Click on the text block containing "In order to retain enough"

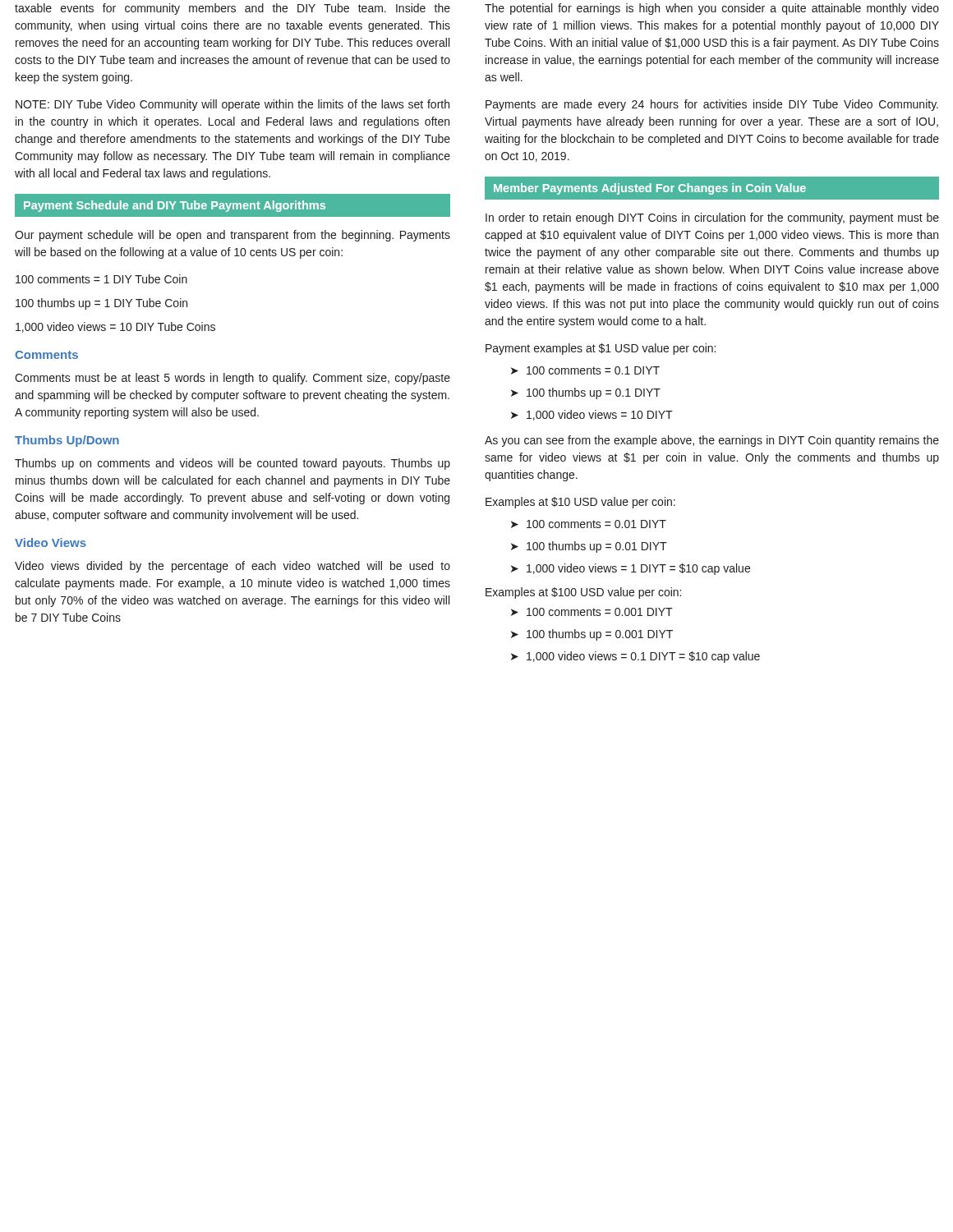tap(712, 270)
